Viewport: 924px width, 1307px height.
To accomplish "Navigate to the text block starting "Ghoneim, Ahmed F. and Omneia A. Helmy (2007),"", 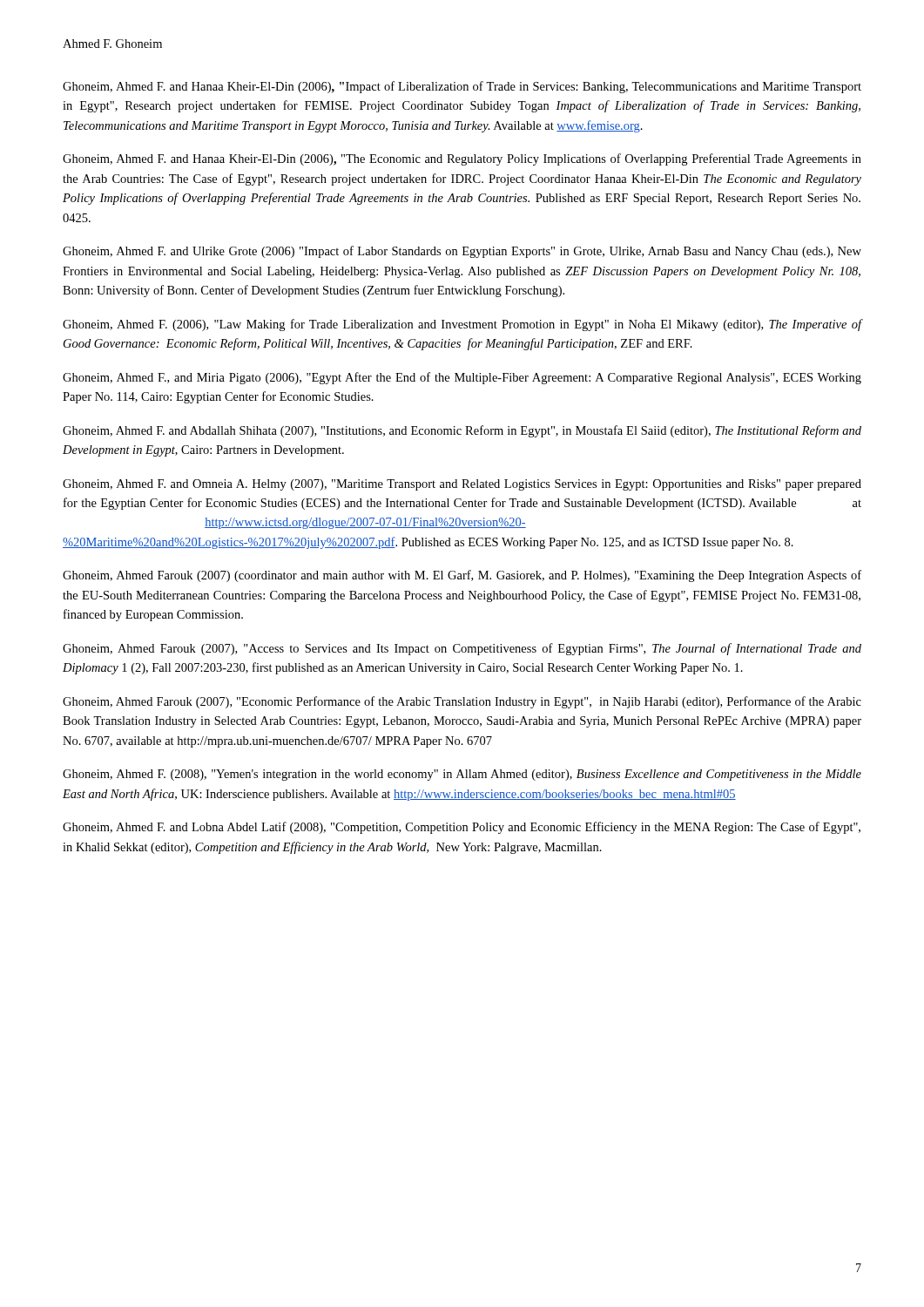I will 462,512.
